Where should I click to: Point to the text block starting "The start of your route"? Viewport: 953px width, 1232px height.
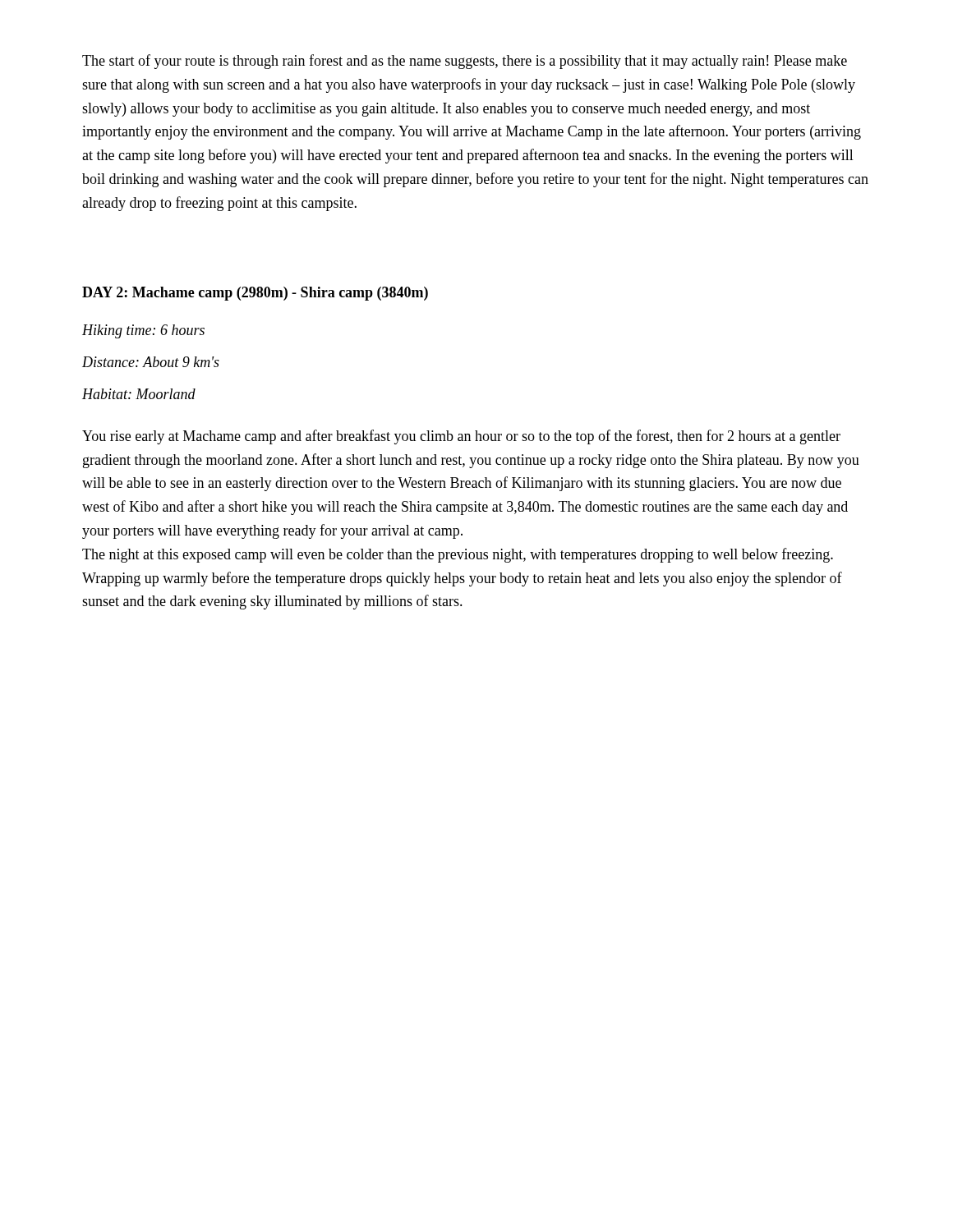coord(475,132)
